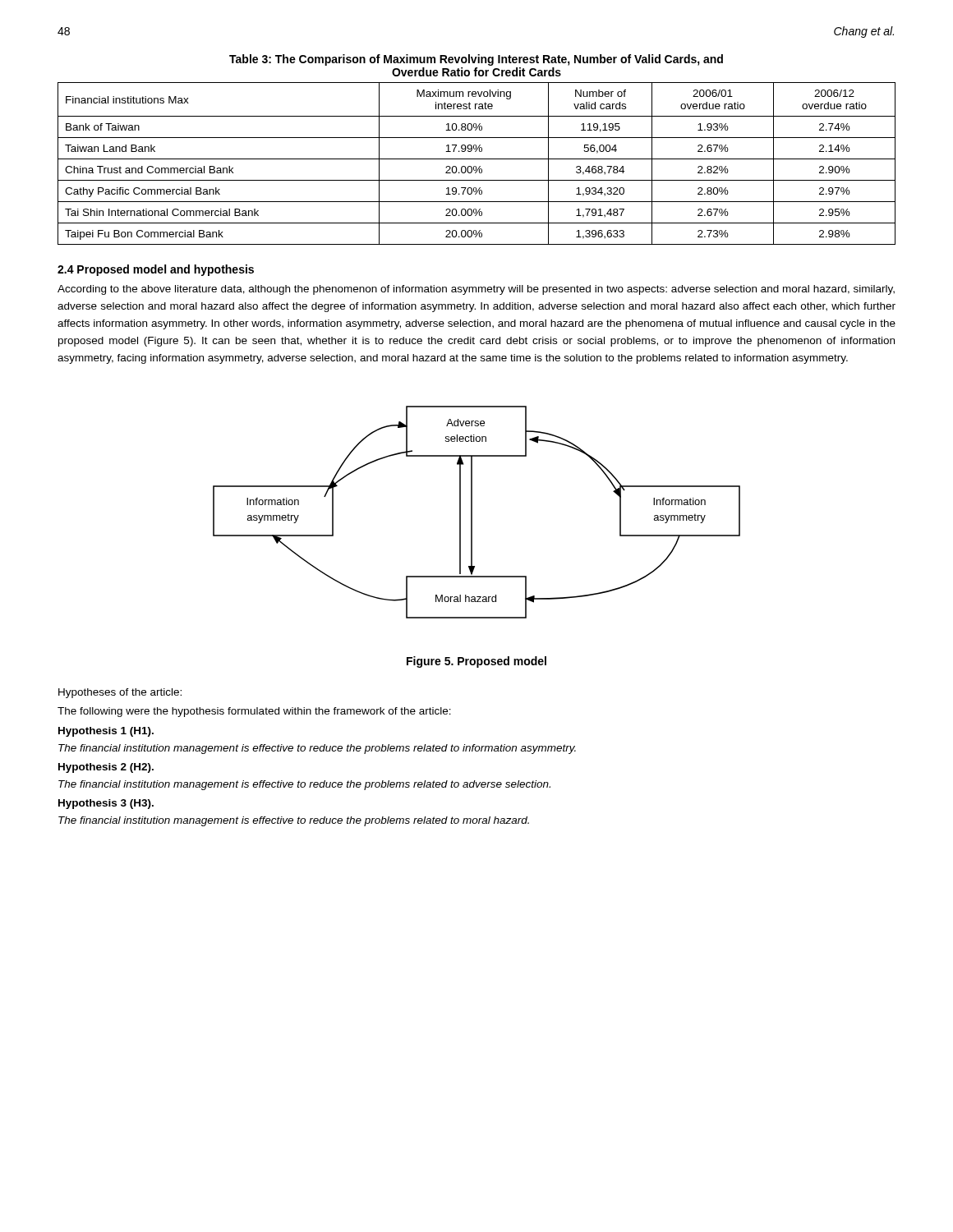This screenshot has height=1232, width=953.
Task: Find the table that mentions "2006/01 overdue ratio"
Action: coord(476,163)
